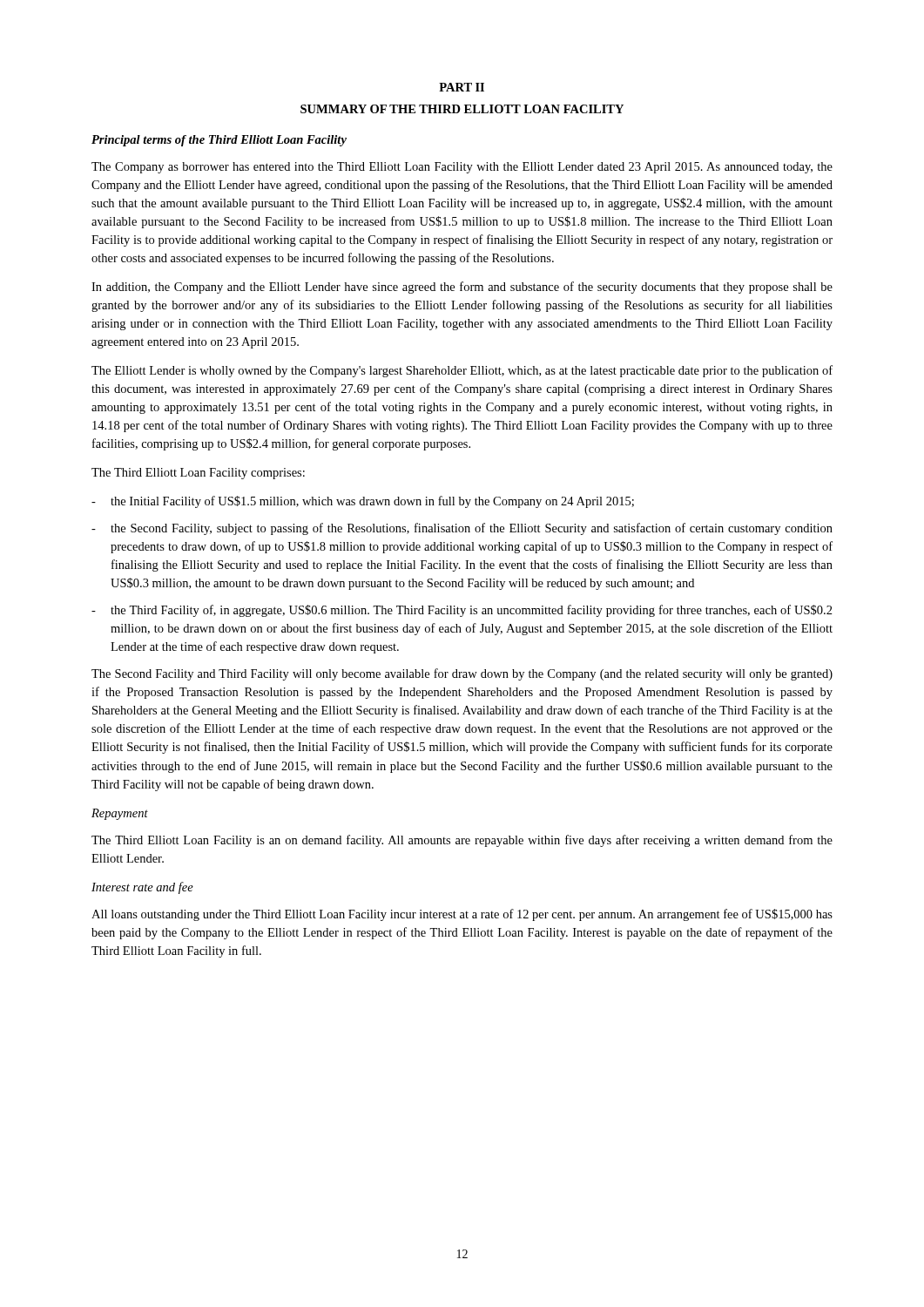Click on the block starting "The Company as borrower has"

click(x=462, y=212)
